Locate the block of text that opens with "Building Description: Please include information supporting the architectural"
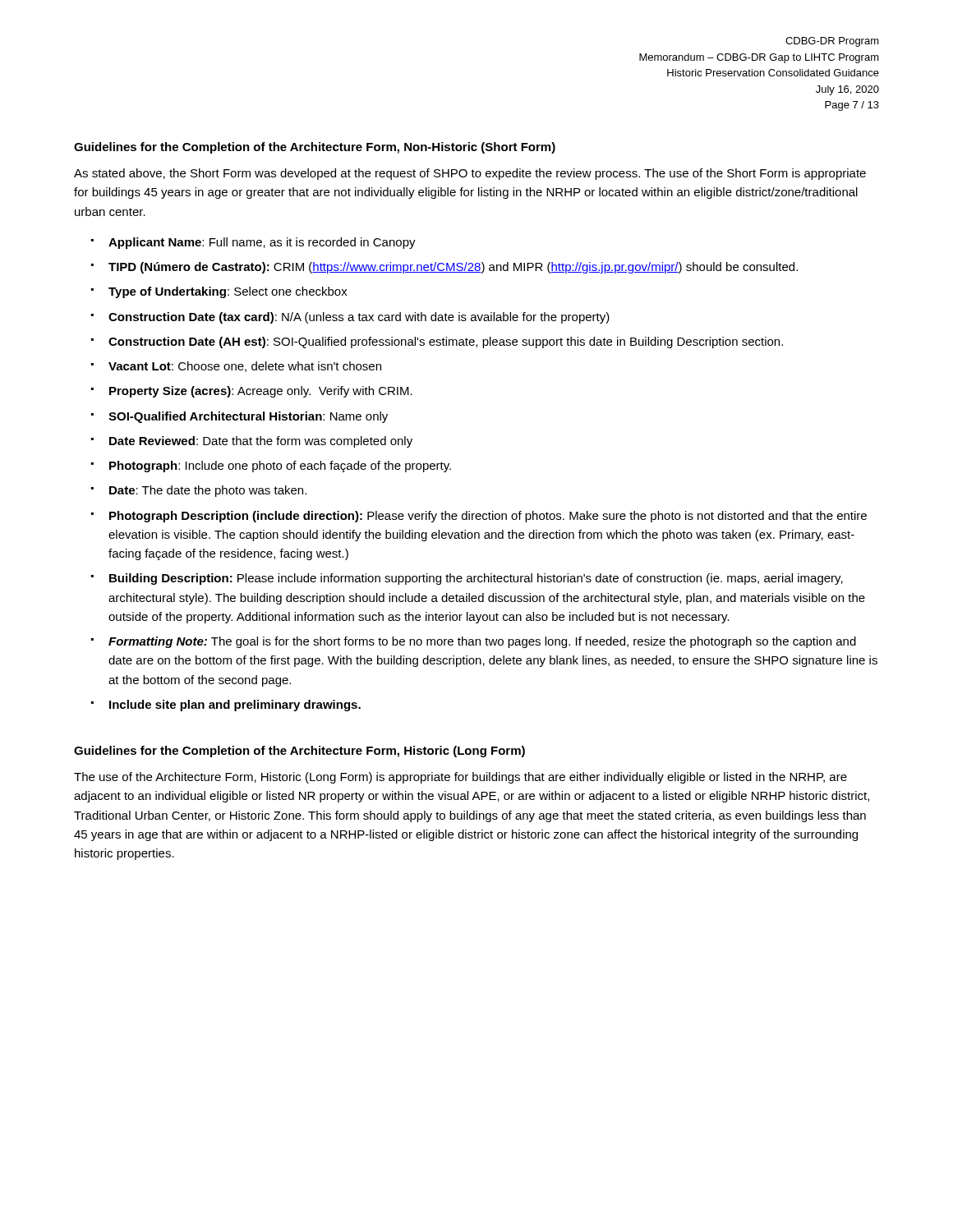The image size is (953, 1232). [x=487, y=597]
